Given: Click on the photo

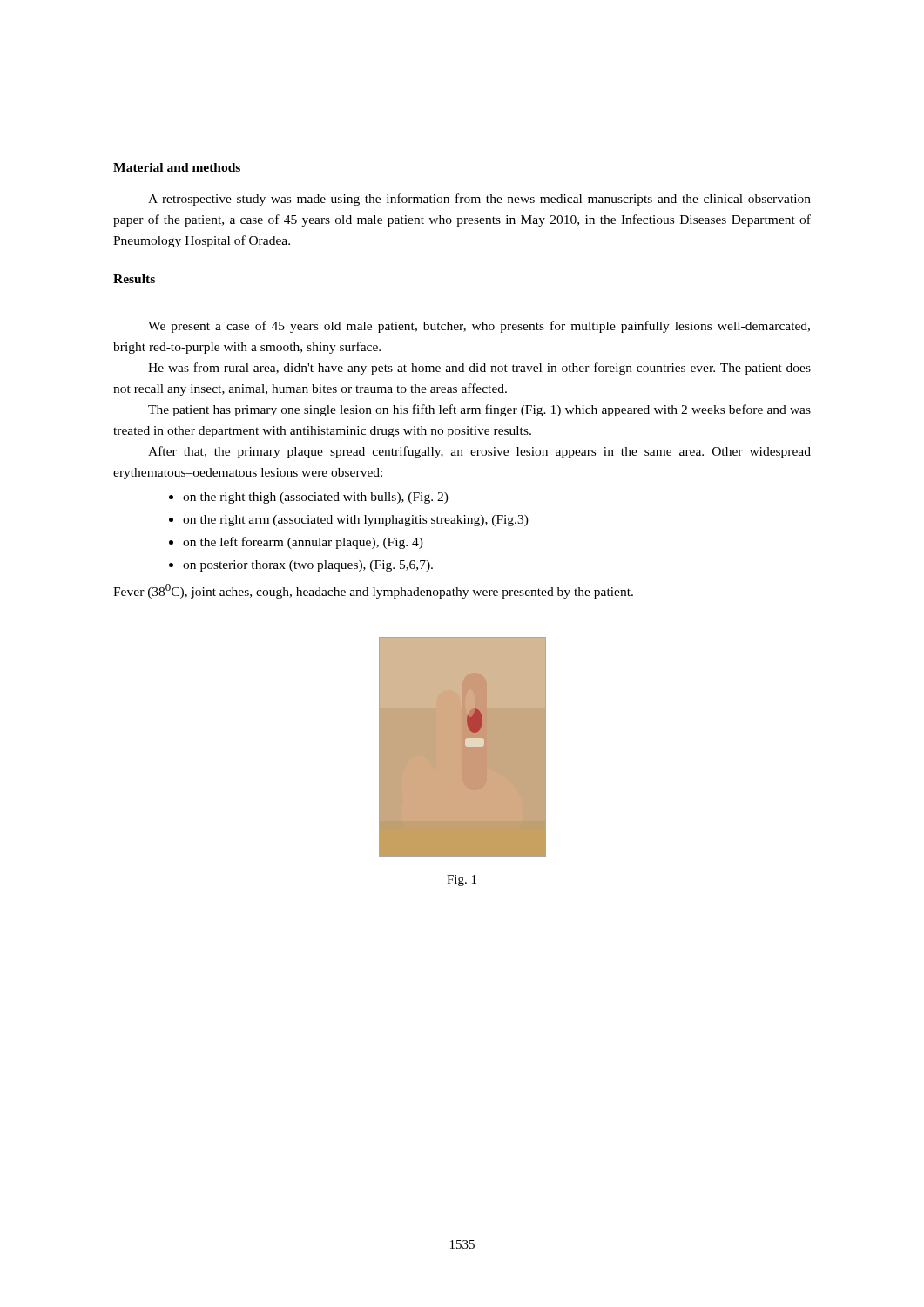Looking at the screenshot, I should (x=462, y=764).
